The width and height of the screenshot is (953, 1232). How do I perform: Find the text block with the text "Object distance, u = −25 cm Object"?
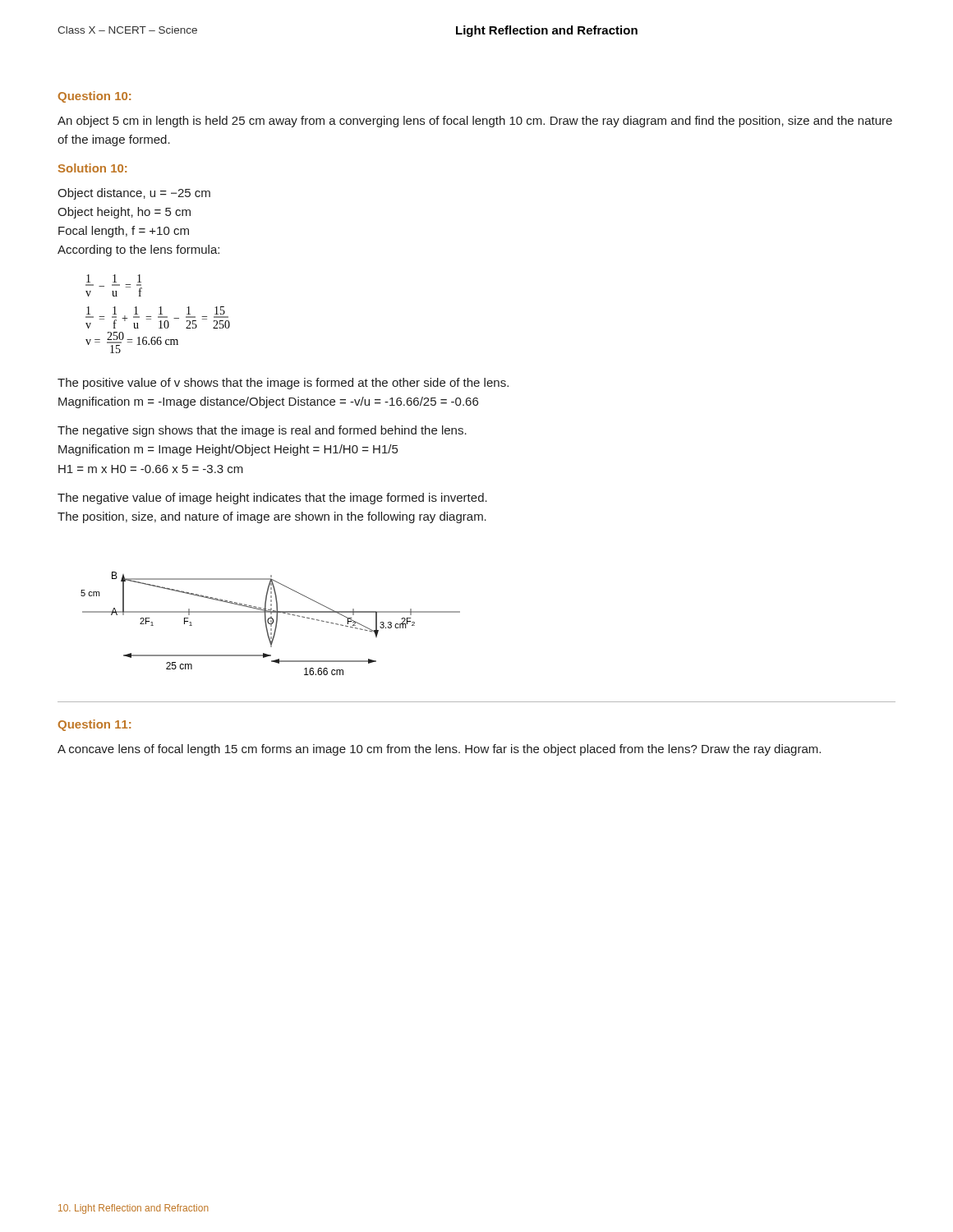139,221
